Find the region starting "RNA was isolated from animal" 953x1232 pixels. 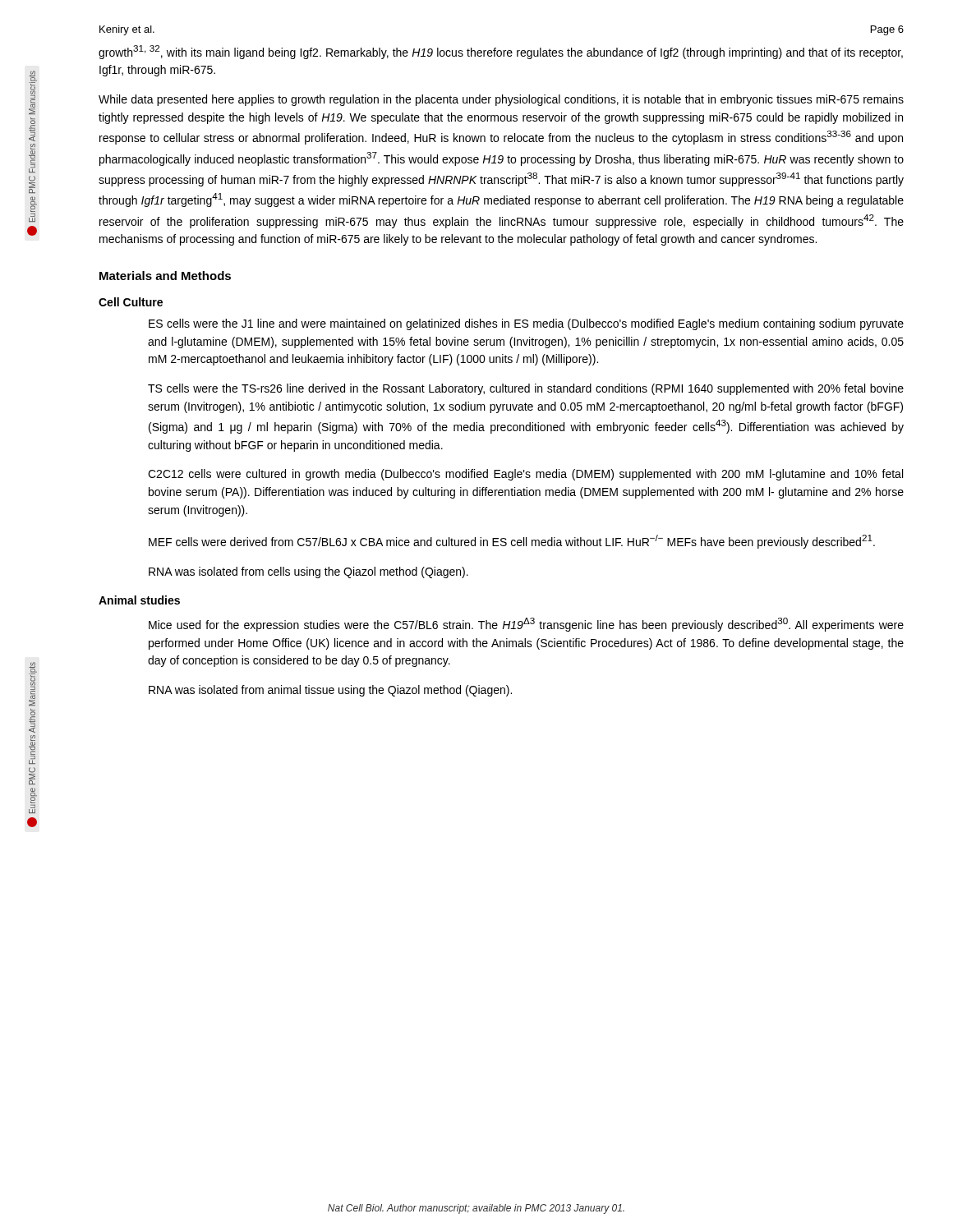coord(330,690)
